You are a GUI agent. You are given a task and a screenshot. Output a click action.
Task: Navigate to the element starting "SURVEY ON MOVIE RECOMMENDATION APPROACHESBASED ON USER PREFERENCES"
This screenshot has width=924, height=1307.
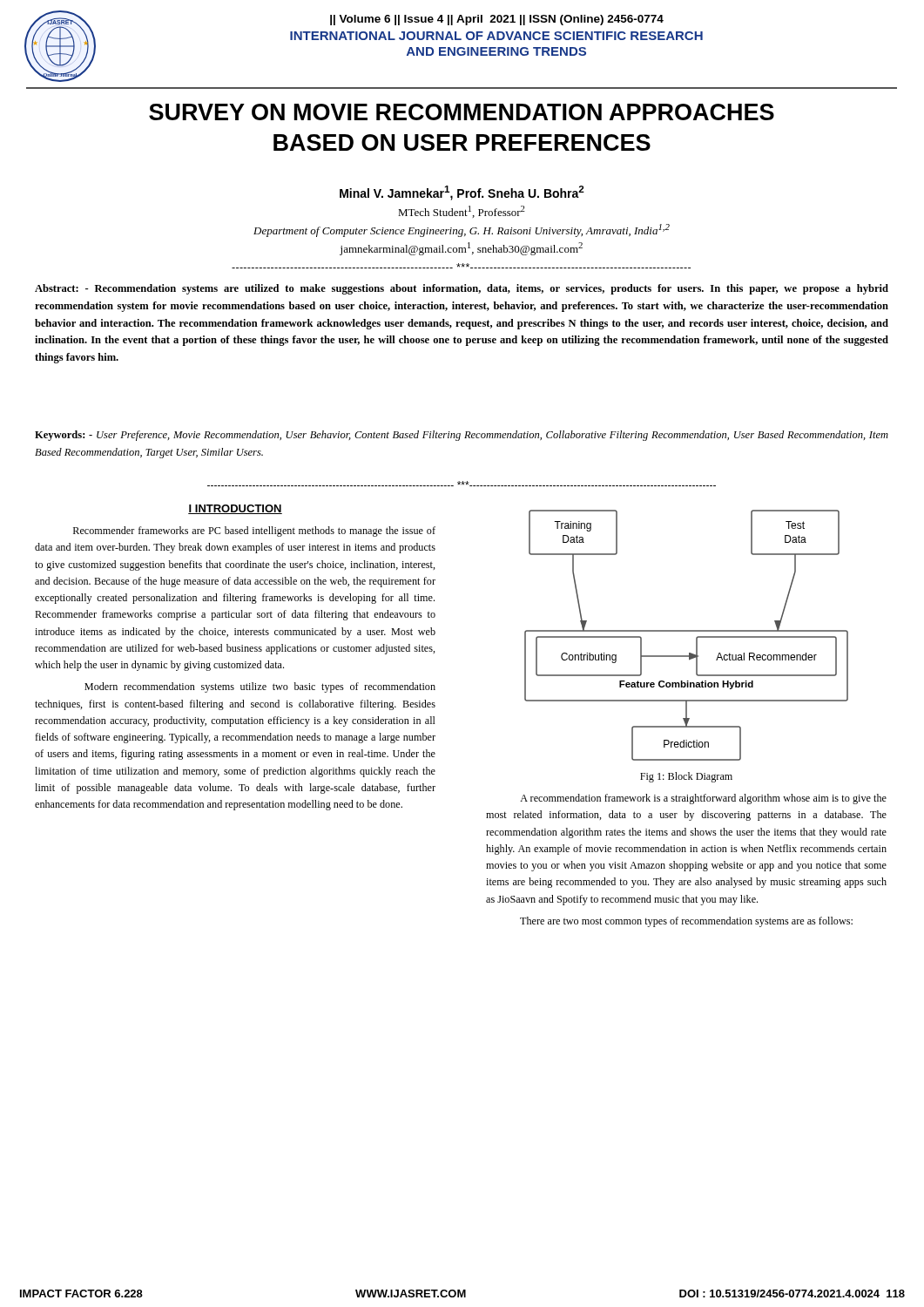462,128
